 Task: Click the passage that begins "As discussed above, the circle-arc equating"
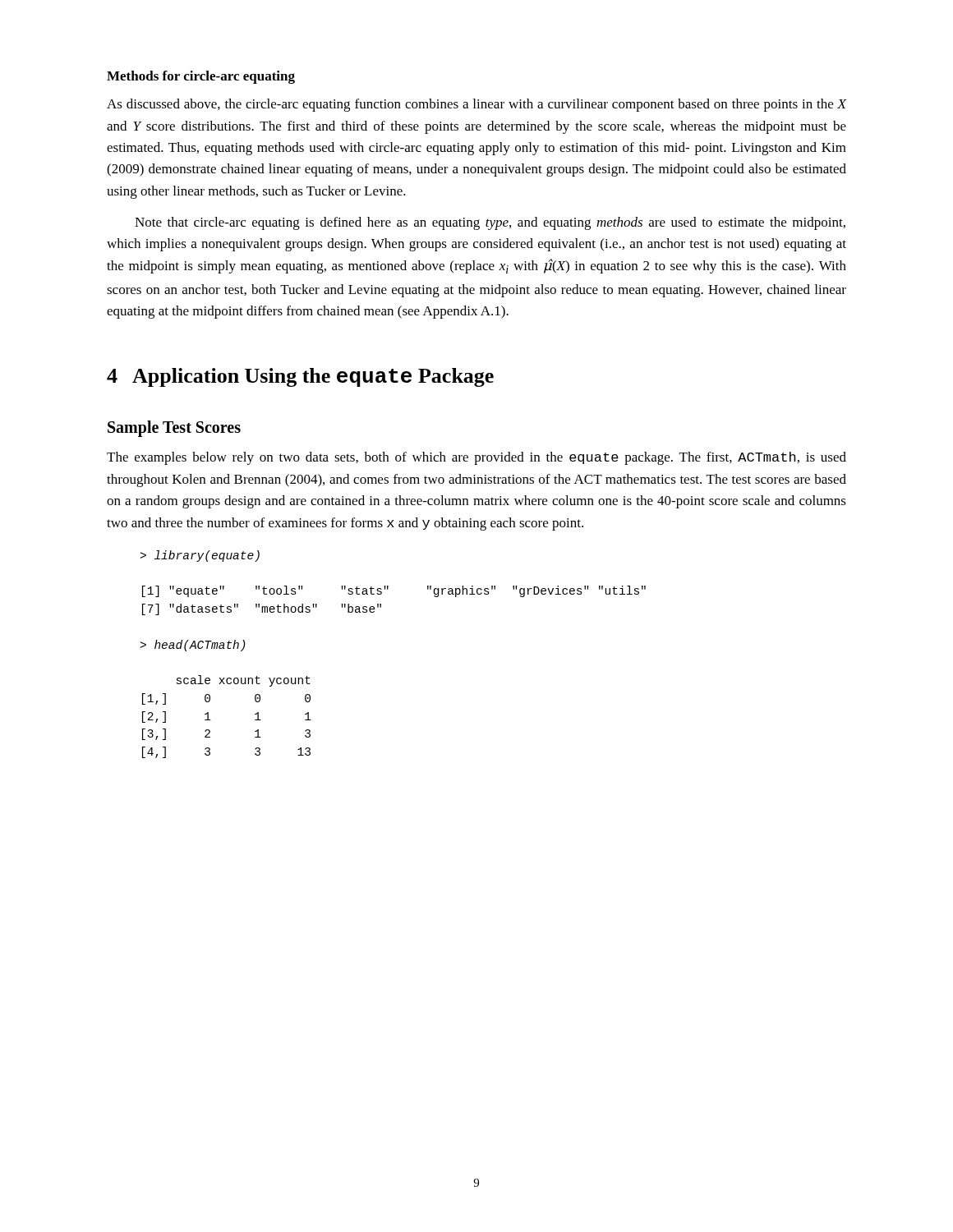click(476, 147)
